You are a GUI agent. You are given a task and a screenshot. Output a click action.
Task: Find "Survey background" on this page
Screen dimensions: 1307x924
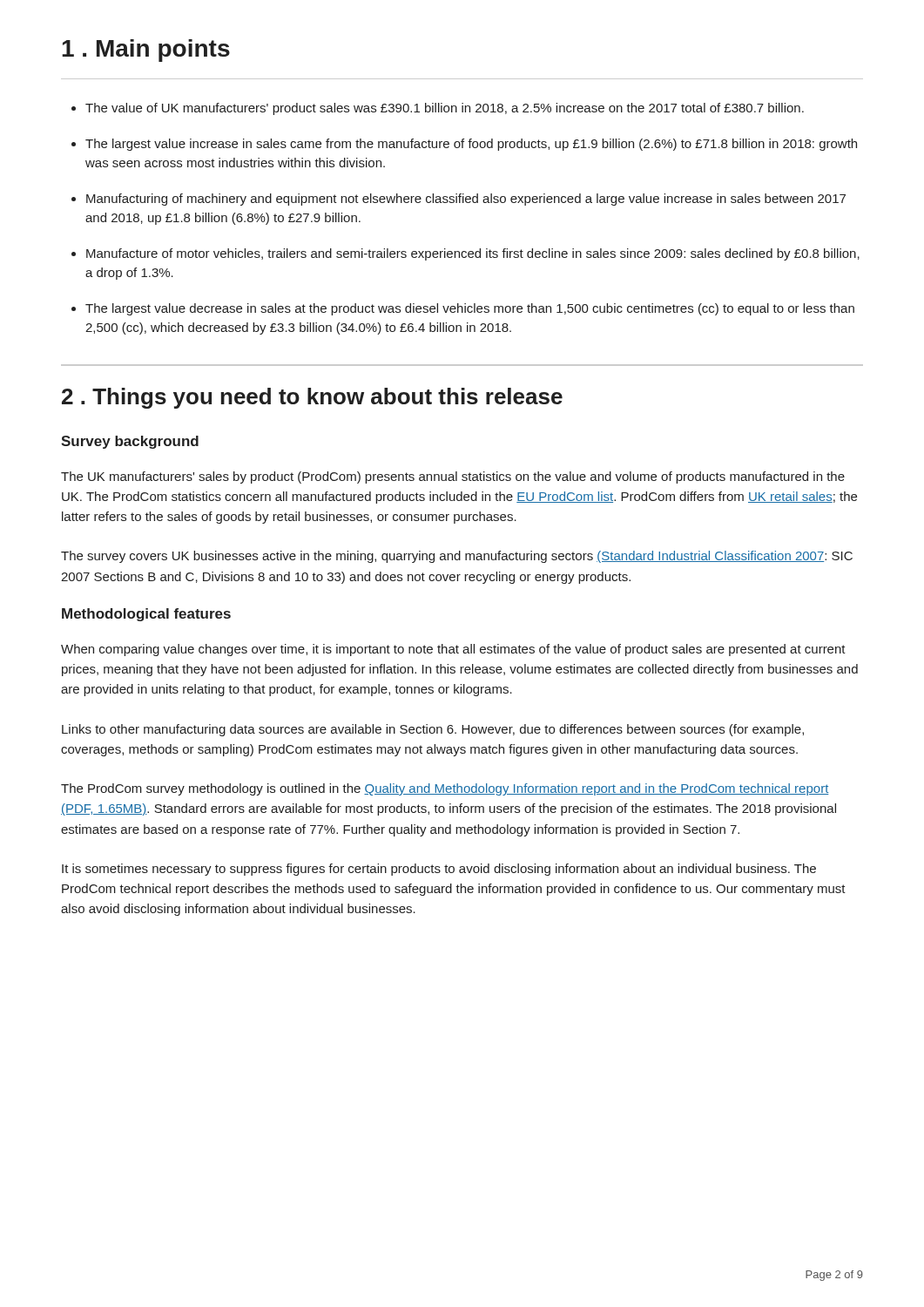(x=130, y=442)
